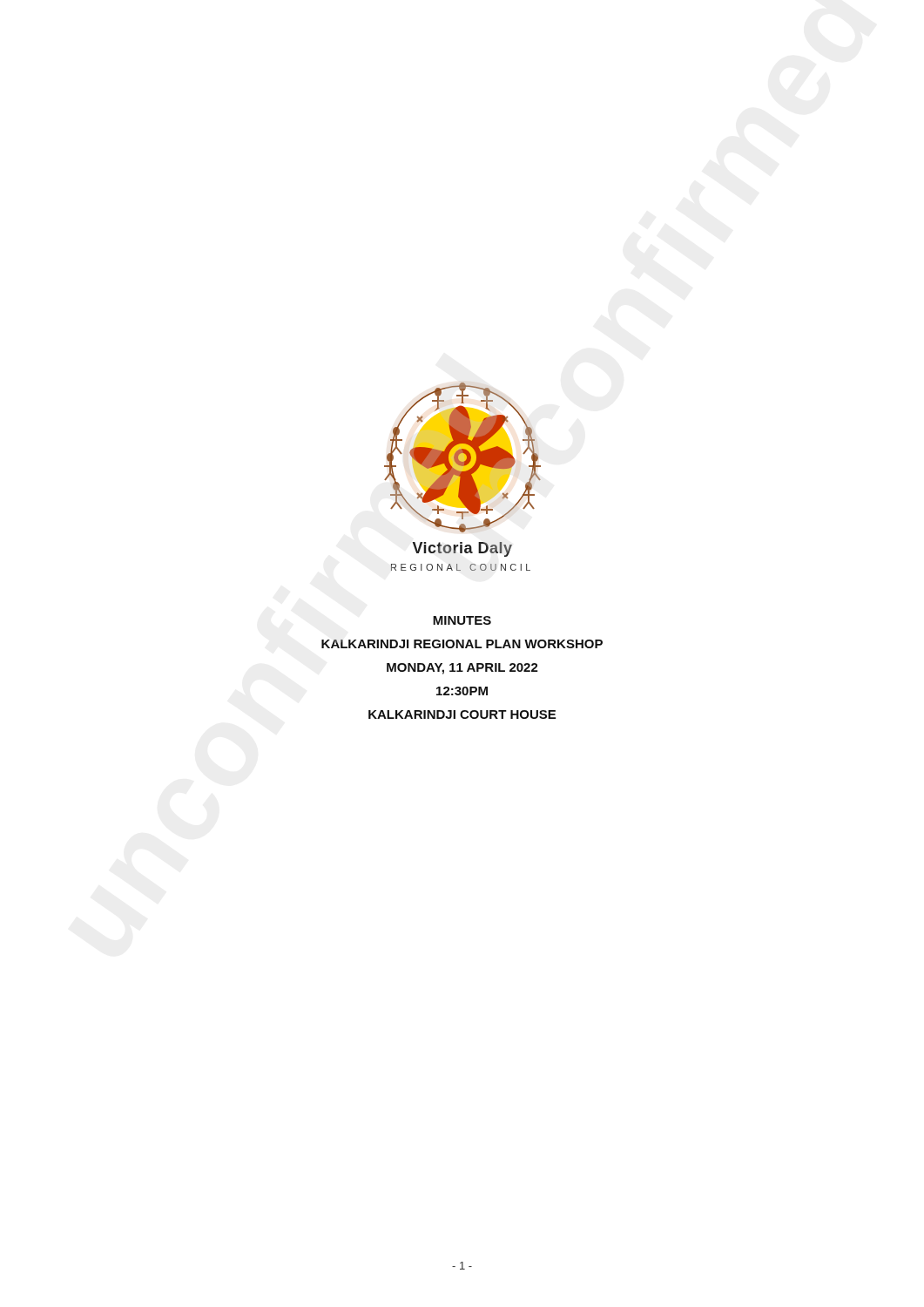Select the text block starting "KALKARINDJI COURT HOUSE"
This screenshot has width=924, height=1307.
(462, 714)
